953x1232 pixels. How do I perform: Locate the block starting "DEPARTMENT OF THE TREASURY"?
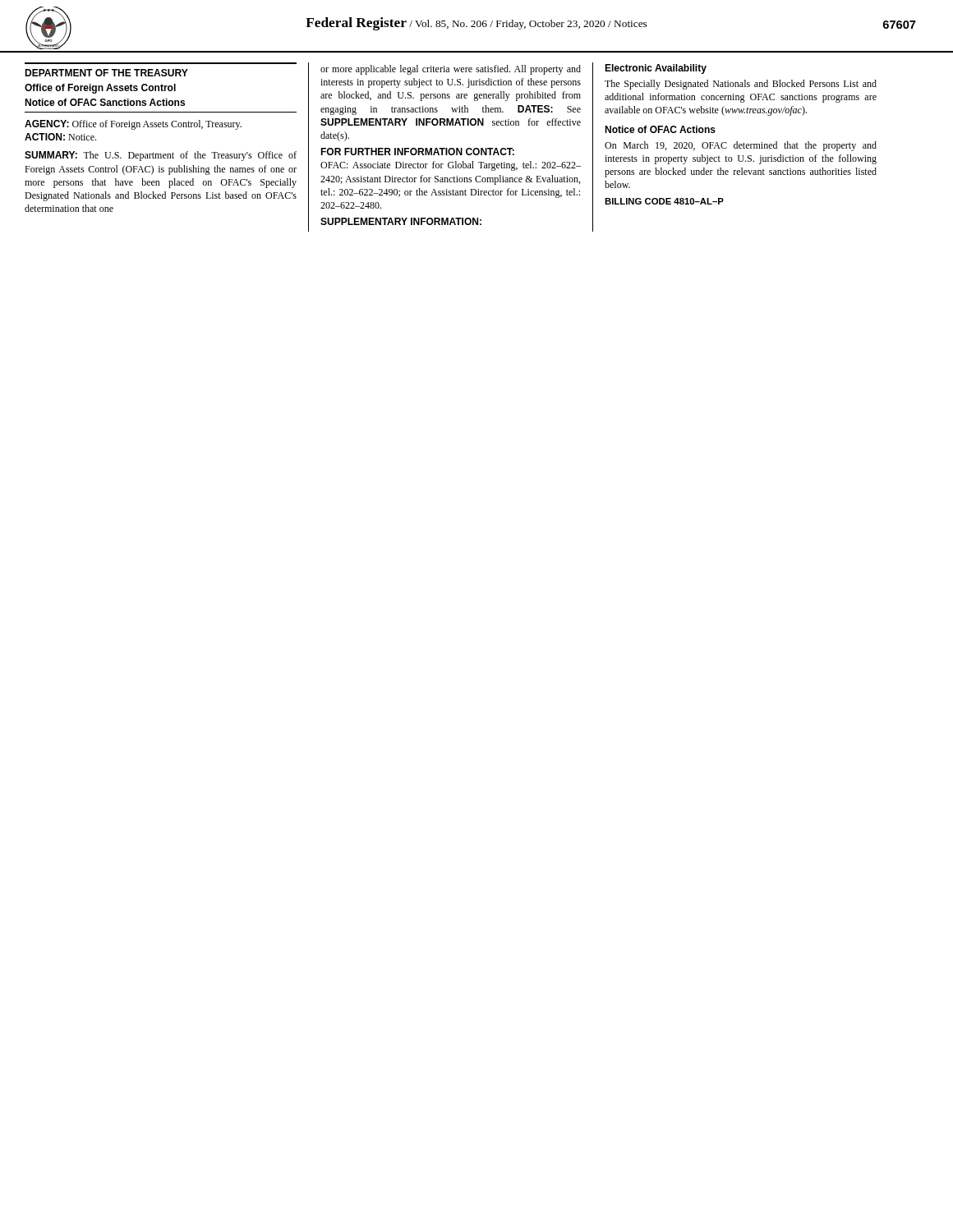[x=106, y=73]
